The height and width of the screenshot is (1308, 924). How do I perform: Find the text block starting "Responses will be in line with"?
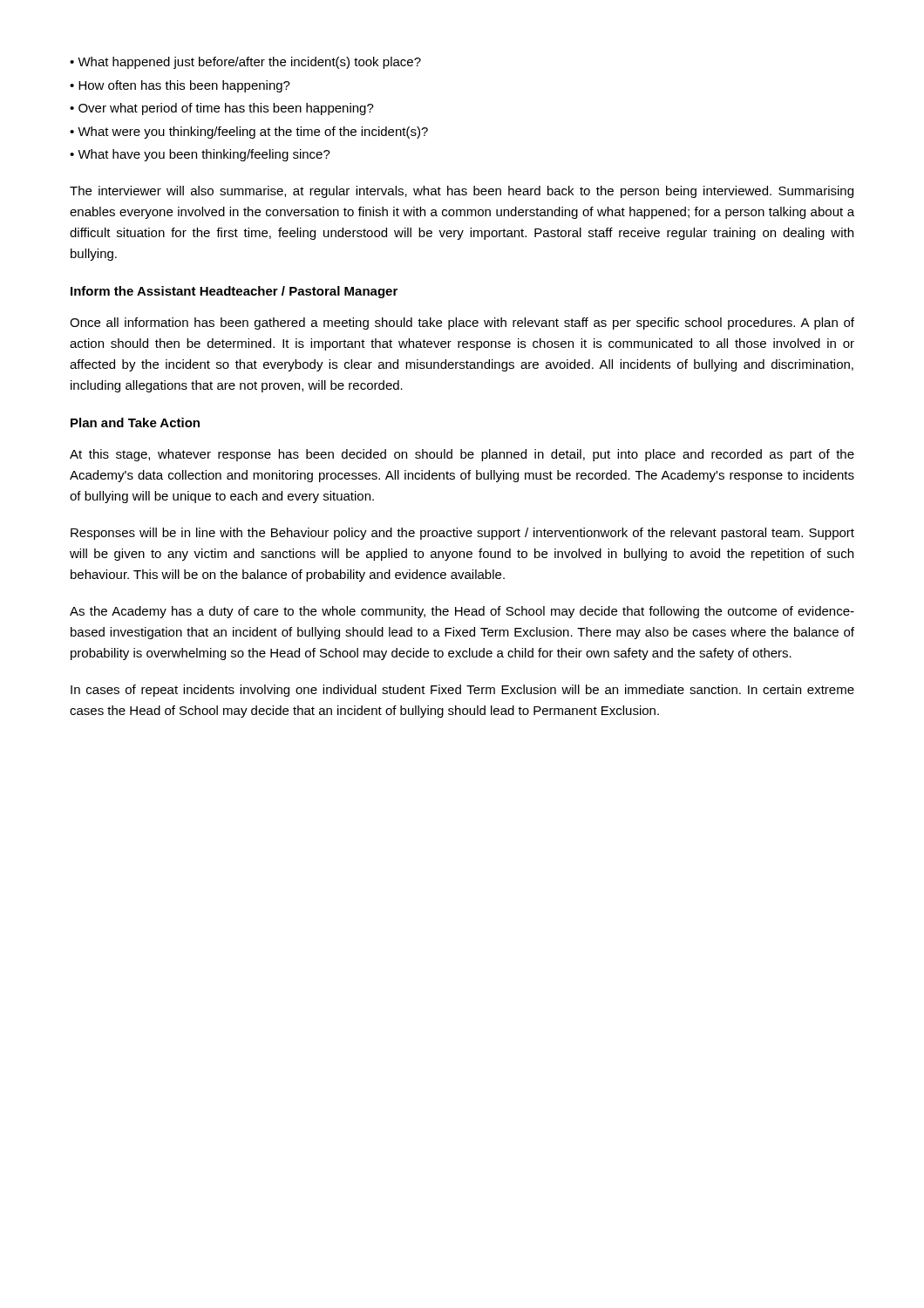pos(462,553)
